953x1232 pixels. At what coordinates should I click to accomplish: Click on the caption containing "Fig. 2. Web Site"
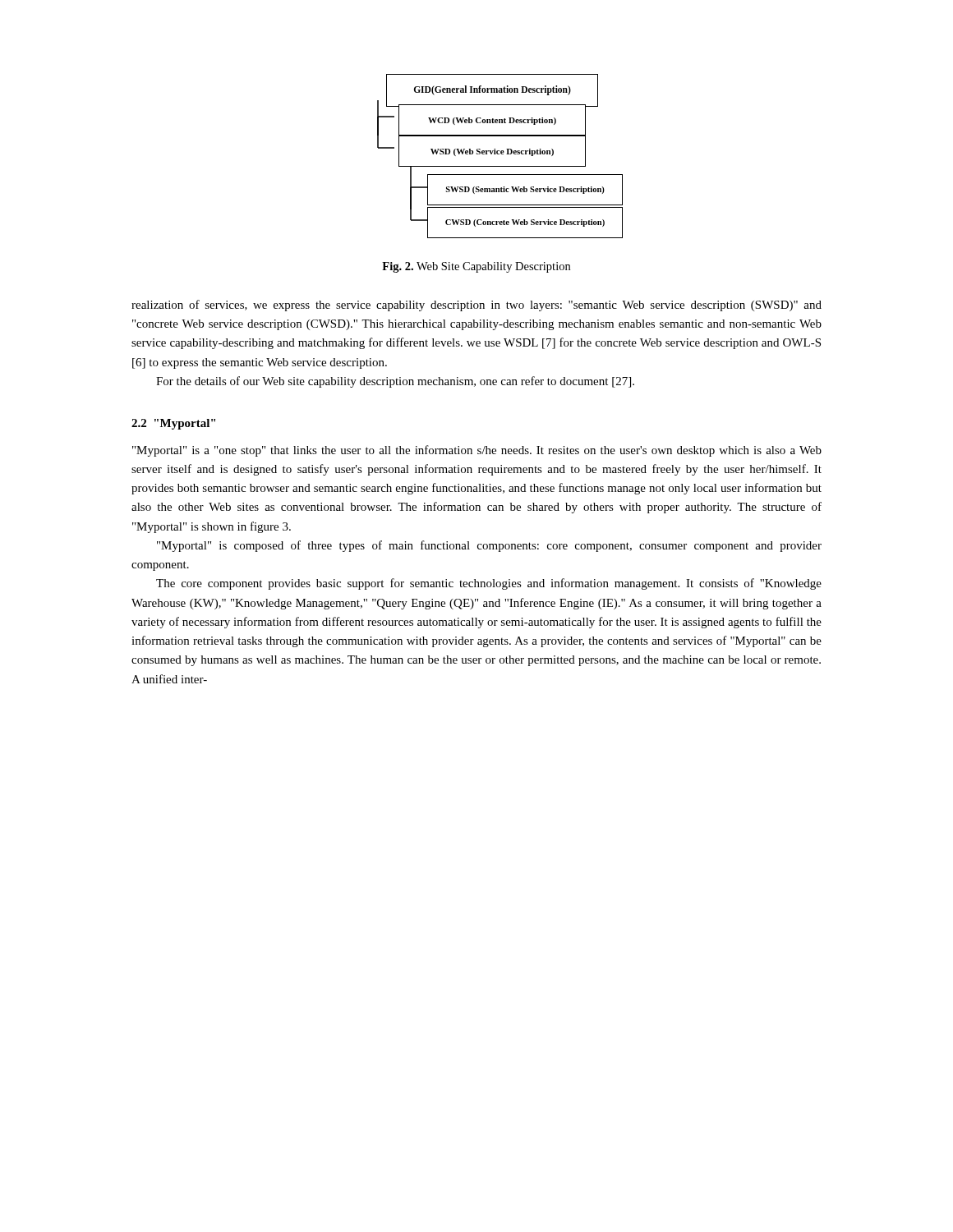pos(476,267)
